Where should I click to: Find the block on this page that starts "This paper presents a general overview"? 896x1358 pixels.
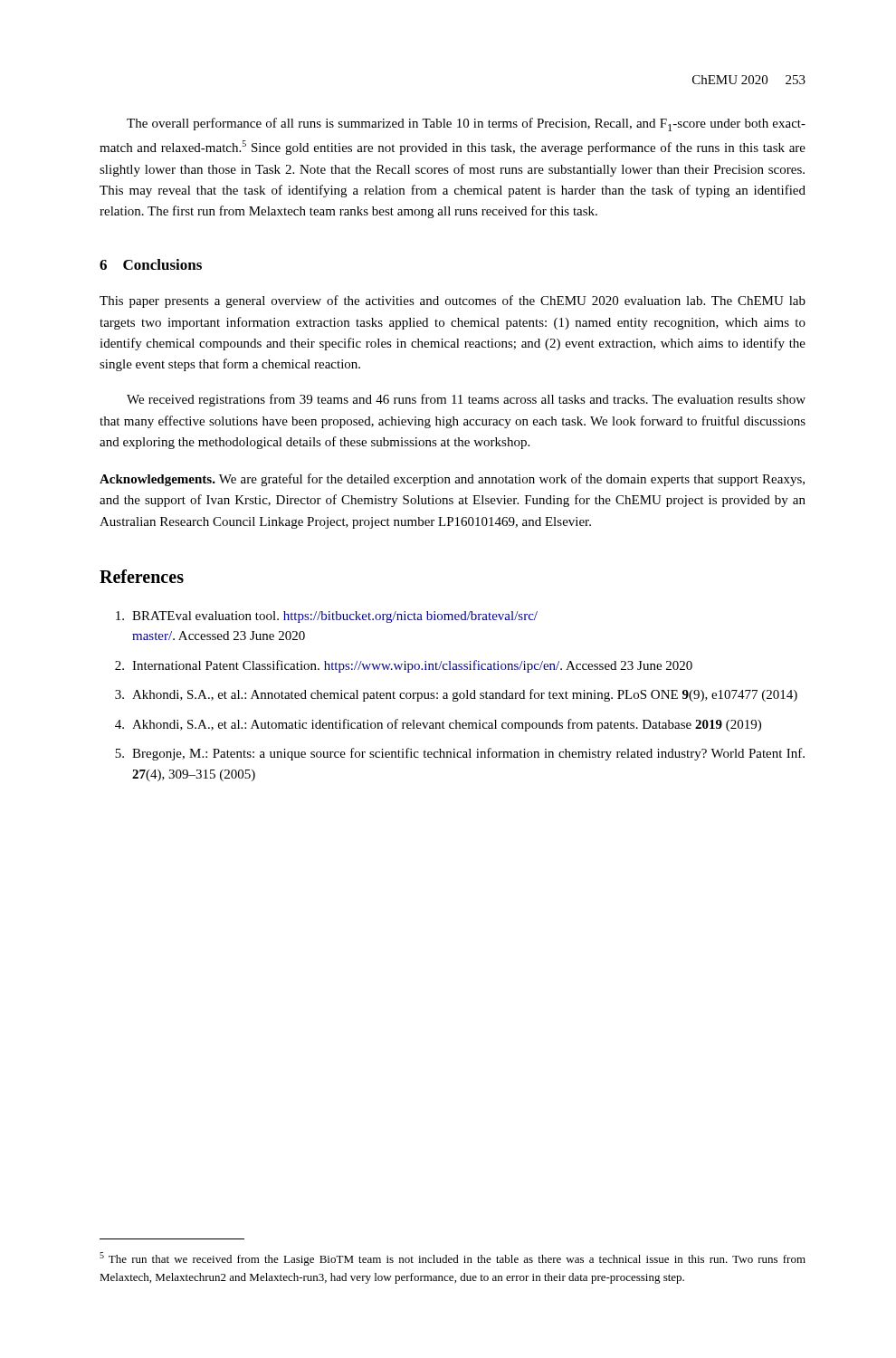pyautogui.click(x=453, y=333)
